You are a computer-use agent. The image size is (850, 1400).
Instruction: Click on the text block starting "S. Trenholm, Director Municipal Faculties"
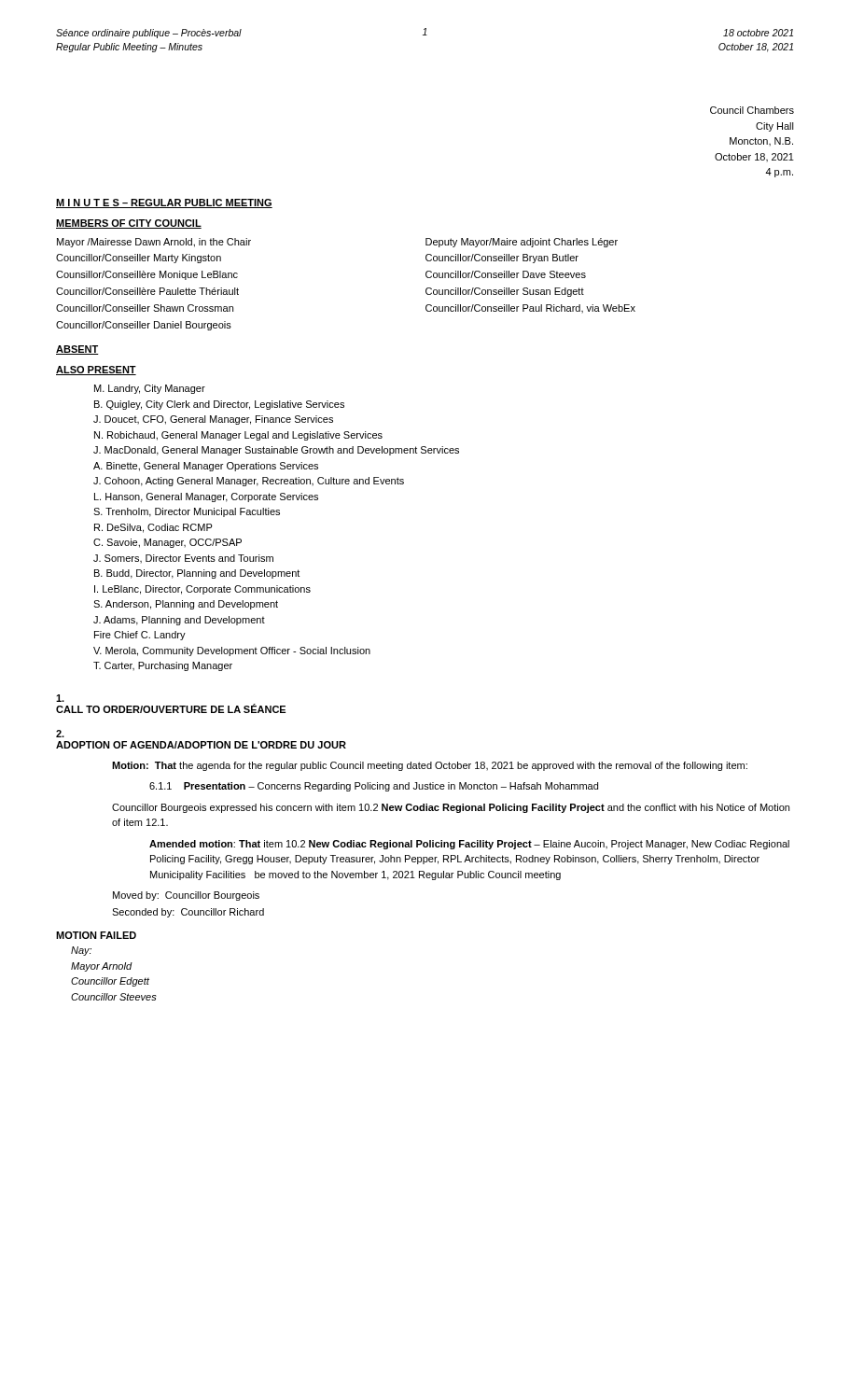(187, 512)
